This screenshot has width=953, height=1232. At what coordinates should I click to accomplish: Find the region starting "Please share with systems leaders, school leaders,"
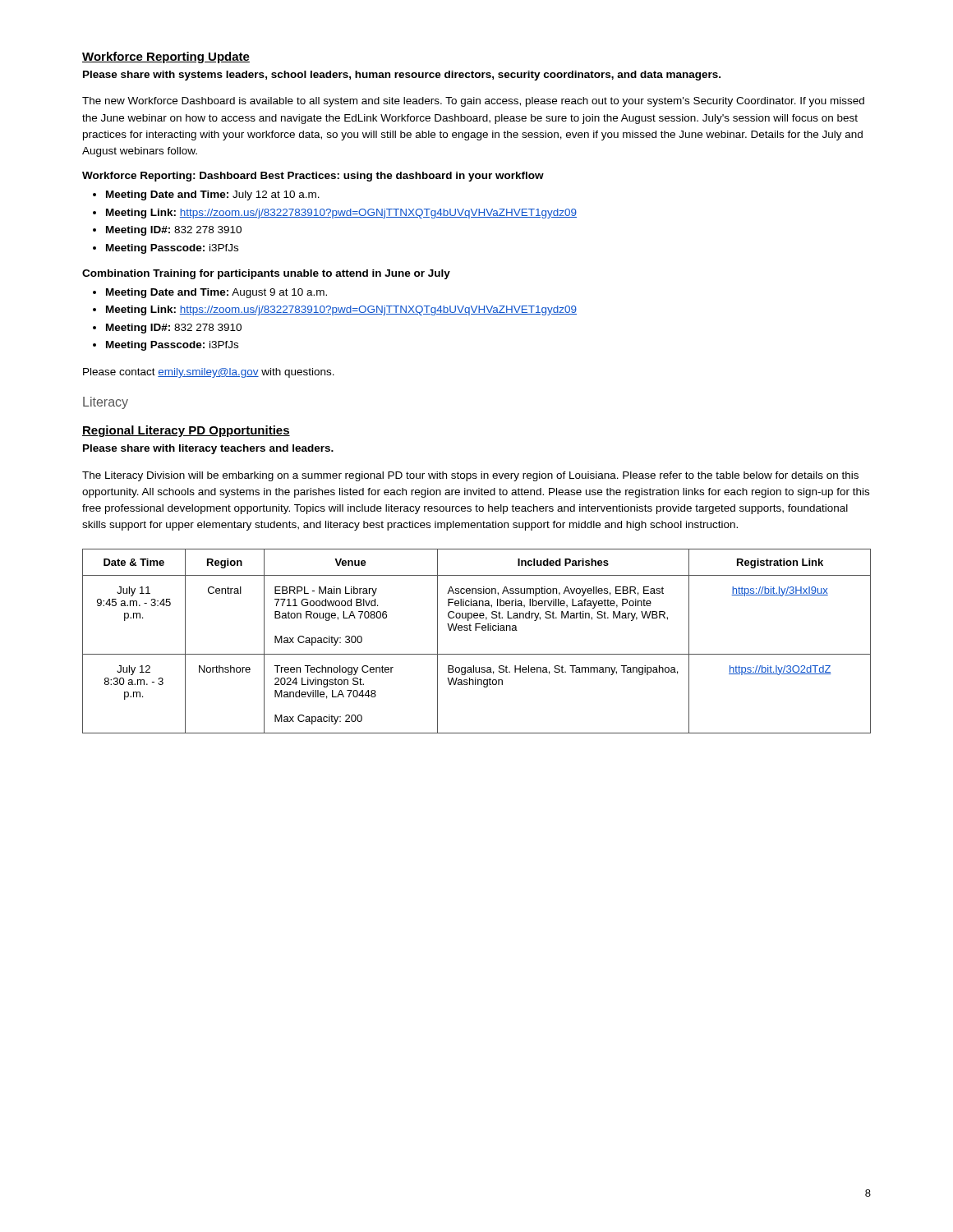coord(402,74)
